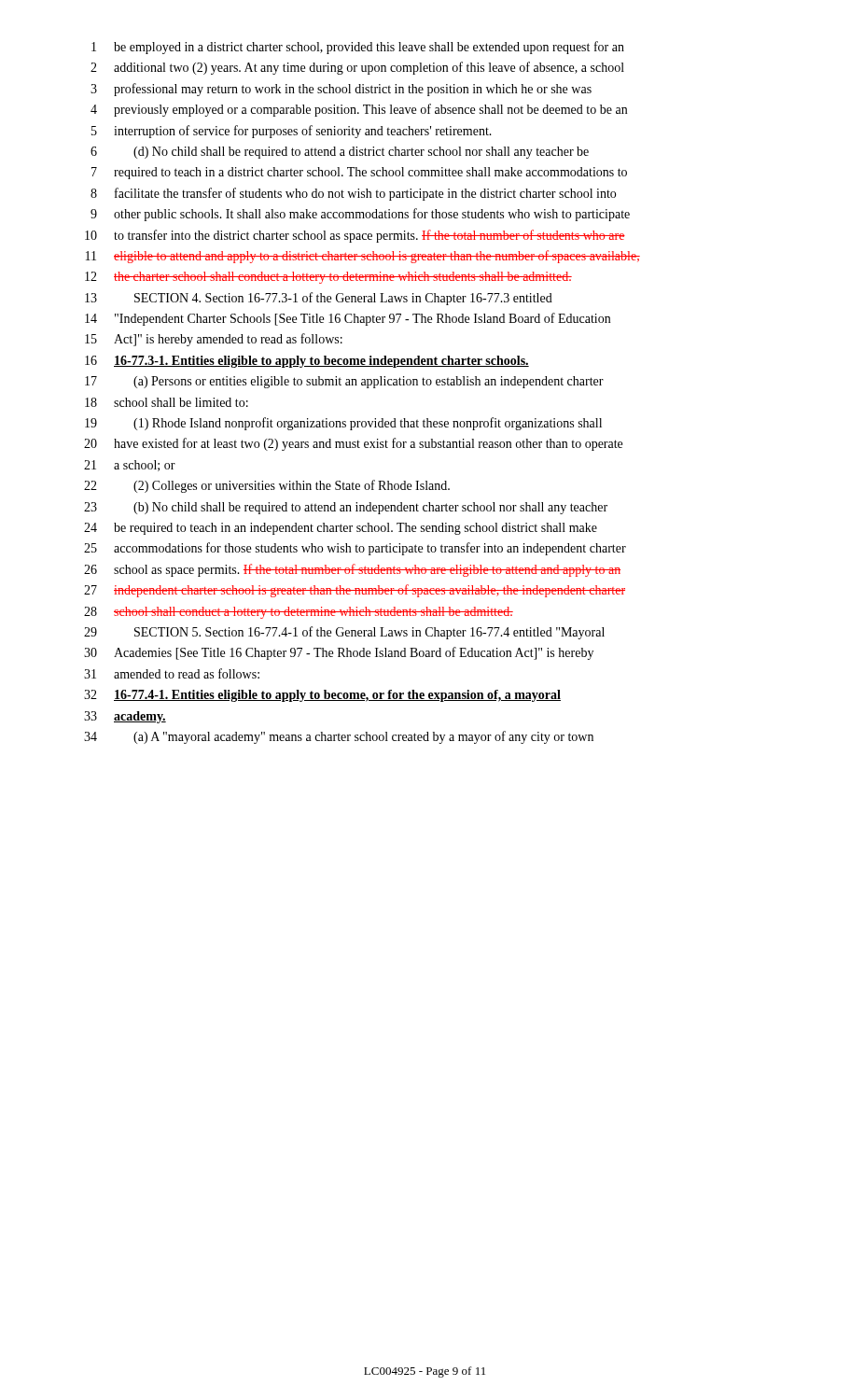
Task: Locate the block of text that opens with "23 (b) No child"
Action: click(x=425, y=508)
